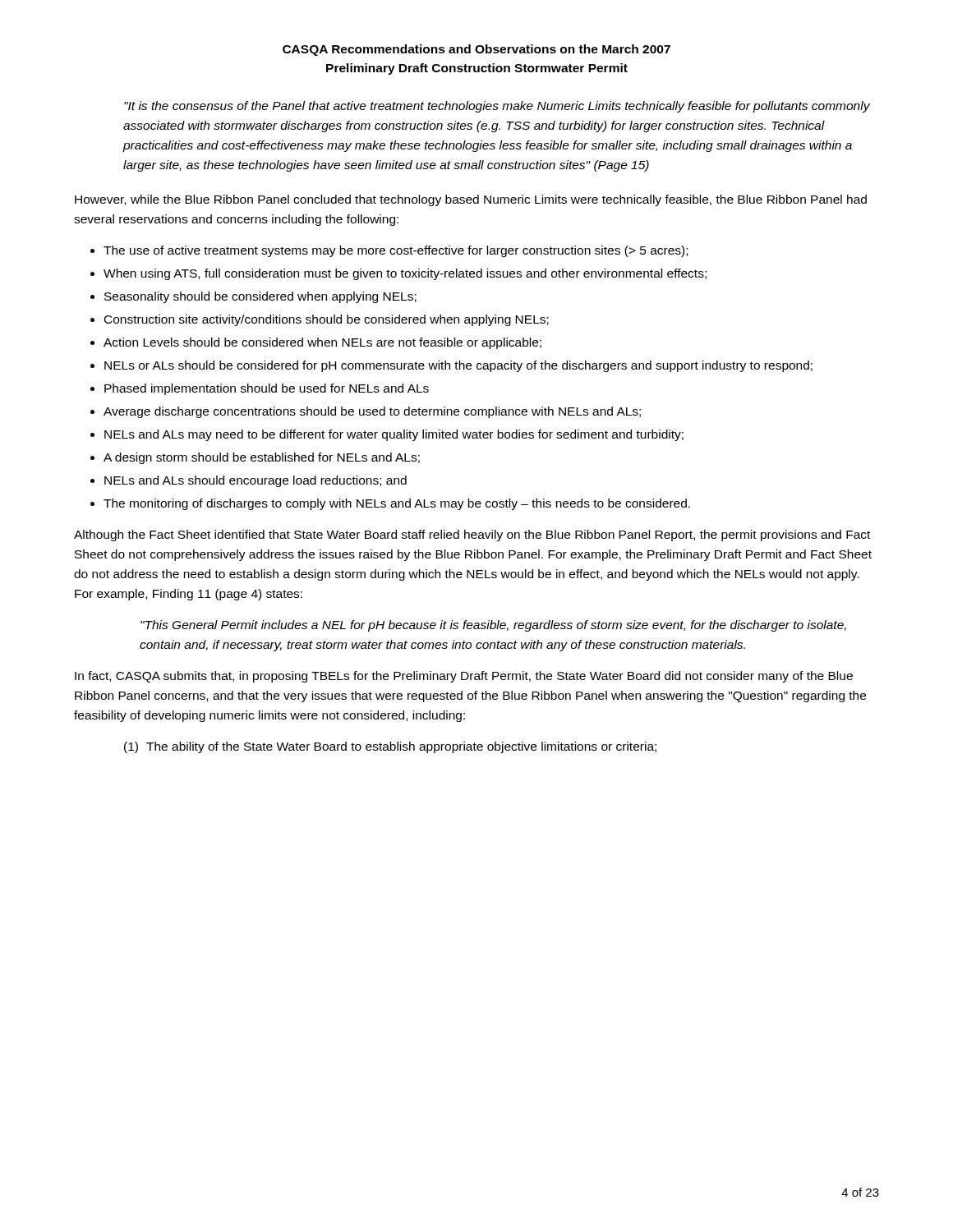Viewport: 953px width, 1232px height.
Task: Locate the text block with the text ""It is the consensus of"
Action: point(496,135)
